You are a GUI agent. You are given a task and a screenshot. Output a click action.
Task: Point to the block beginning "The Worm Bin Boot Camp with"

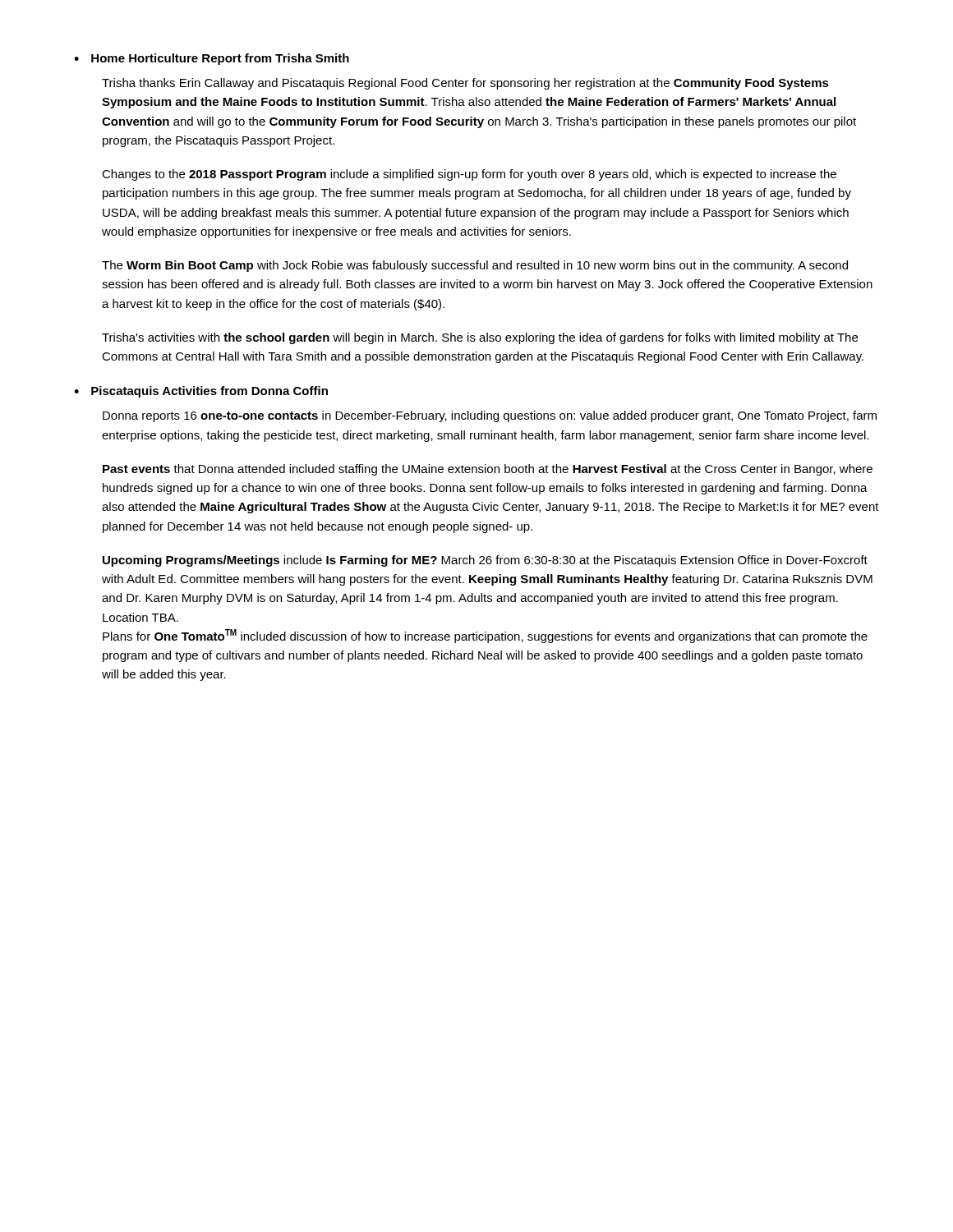(x=487, y=284)
